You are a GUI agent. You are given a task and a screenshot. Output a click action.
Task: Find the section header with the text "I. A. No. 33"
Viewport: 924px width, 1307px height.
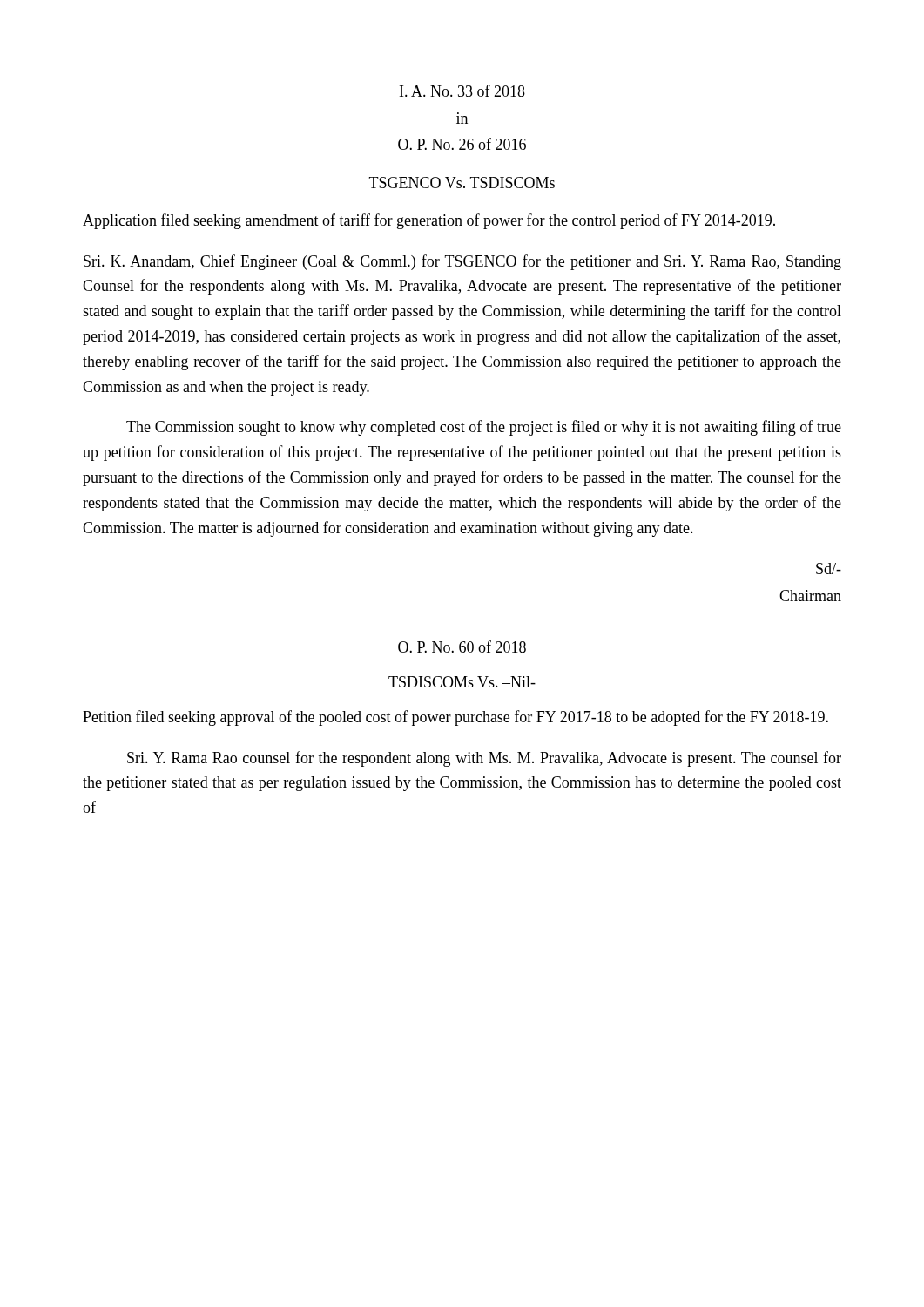(462, 118)
